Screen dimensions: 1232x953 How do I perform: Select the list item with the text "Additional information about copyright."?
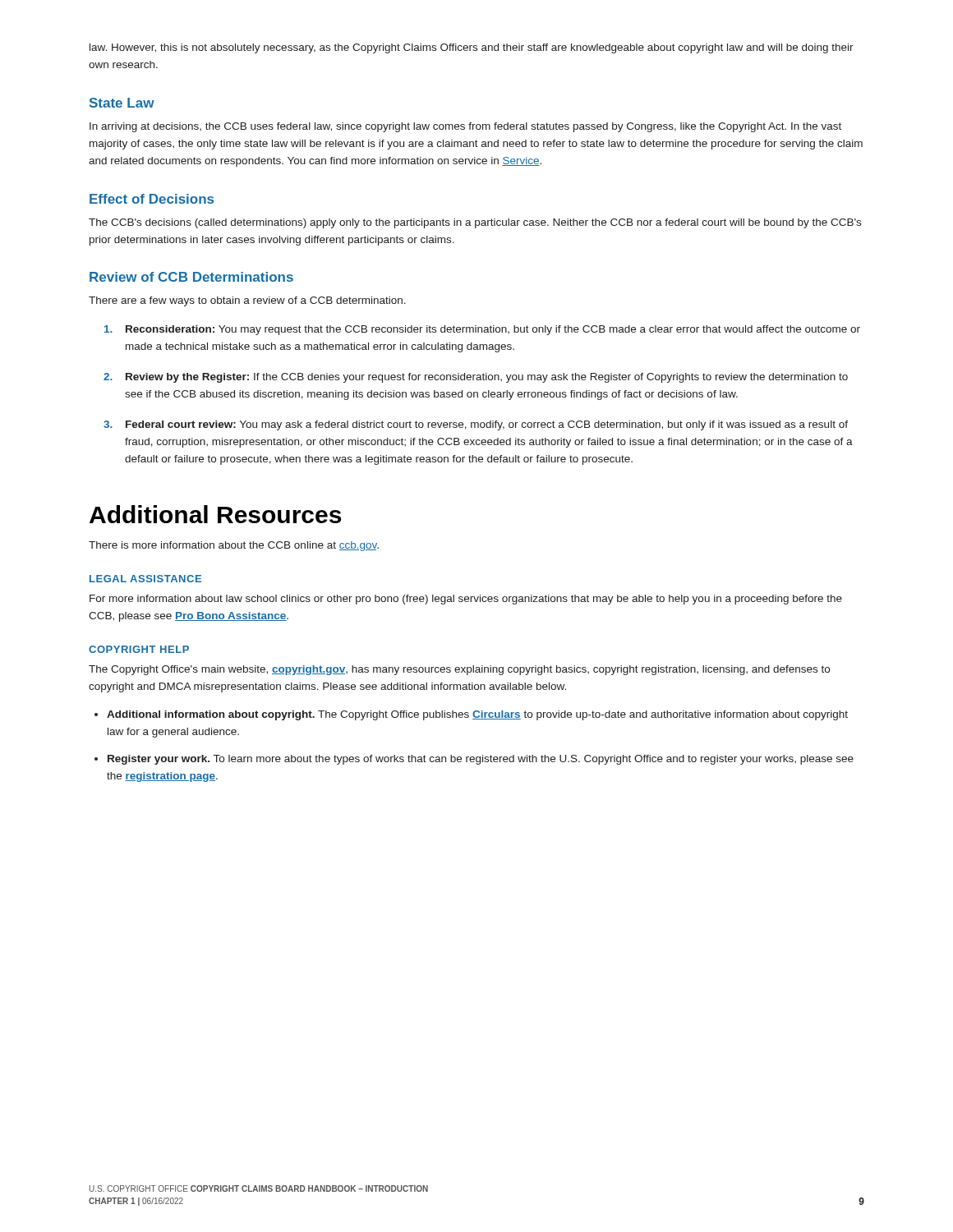pyautogui.click(x=477, y=723)
